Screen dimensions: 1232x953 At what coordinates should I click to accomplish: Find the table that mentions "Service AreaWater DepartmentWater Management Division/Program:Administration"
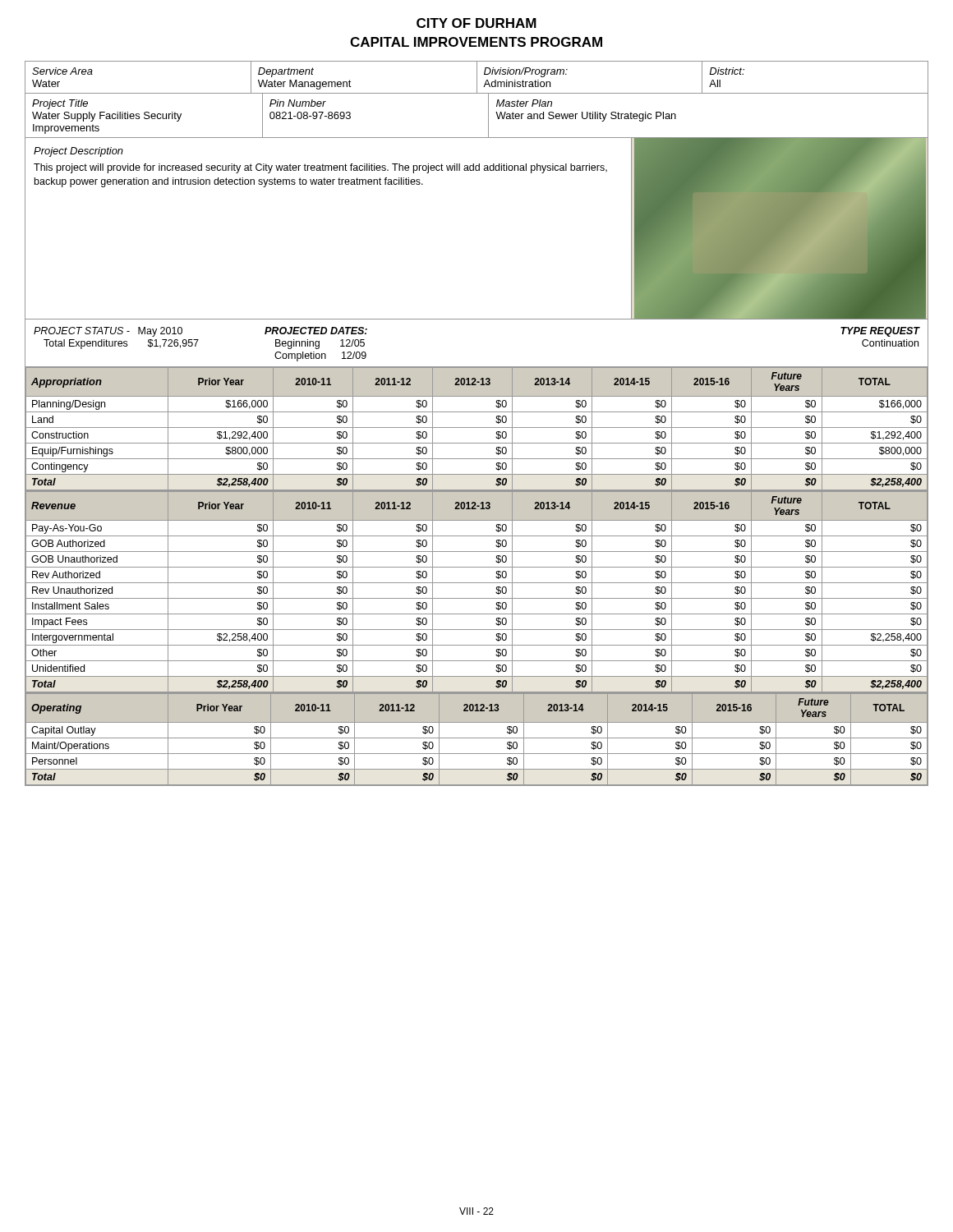tap(476, 99)
